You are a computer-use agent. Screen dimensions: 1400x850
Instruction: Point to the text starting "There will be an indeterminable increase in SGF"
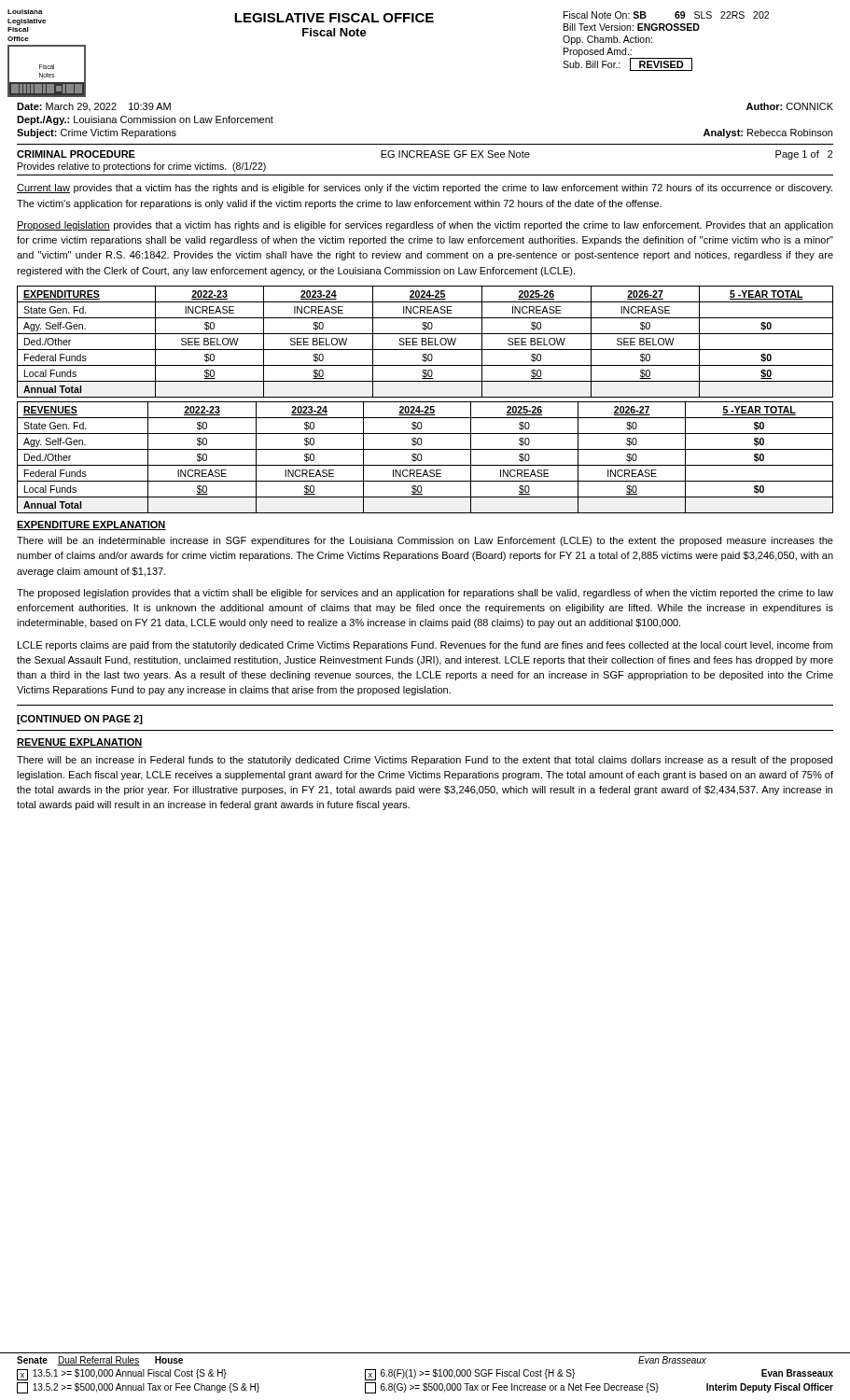425,556
